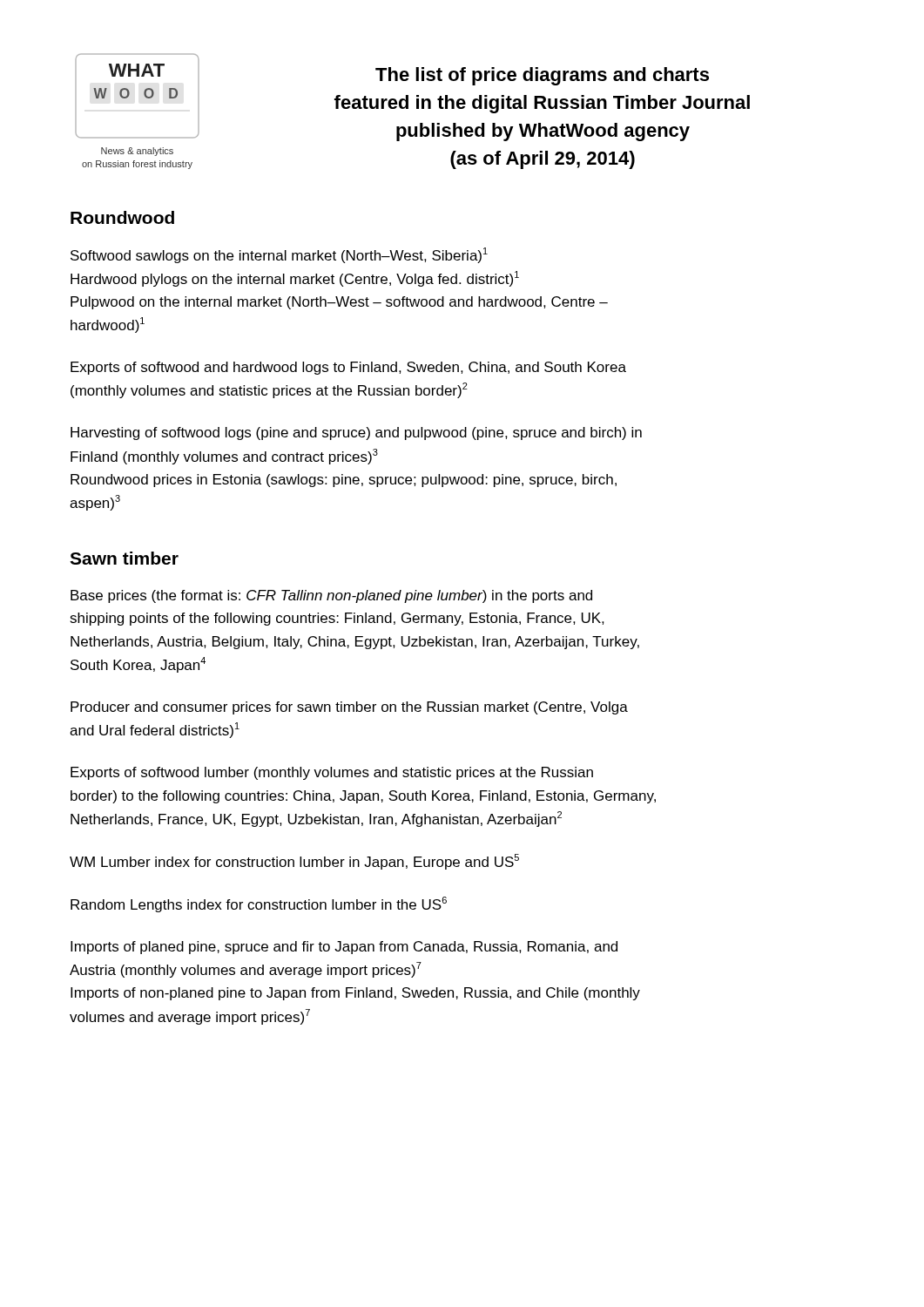Viewport: 924px width, 1307px height.
Task: Select the text block that reads "Imports of planed pine, spruce and fir to"
Action: [x=355, y=982]
